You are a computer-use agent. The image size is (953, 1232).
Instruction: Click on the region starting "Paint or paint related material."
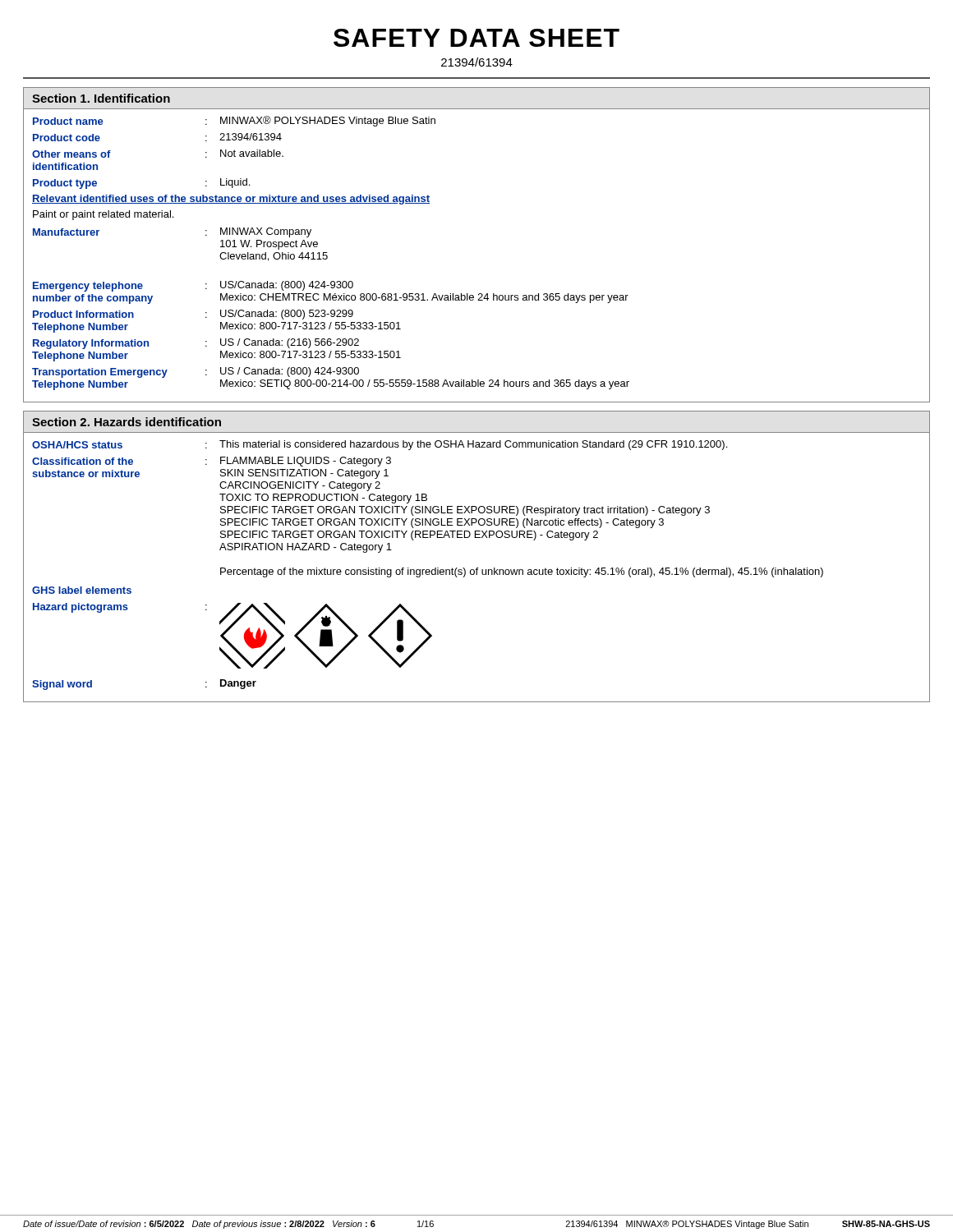103,214
